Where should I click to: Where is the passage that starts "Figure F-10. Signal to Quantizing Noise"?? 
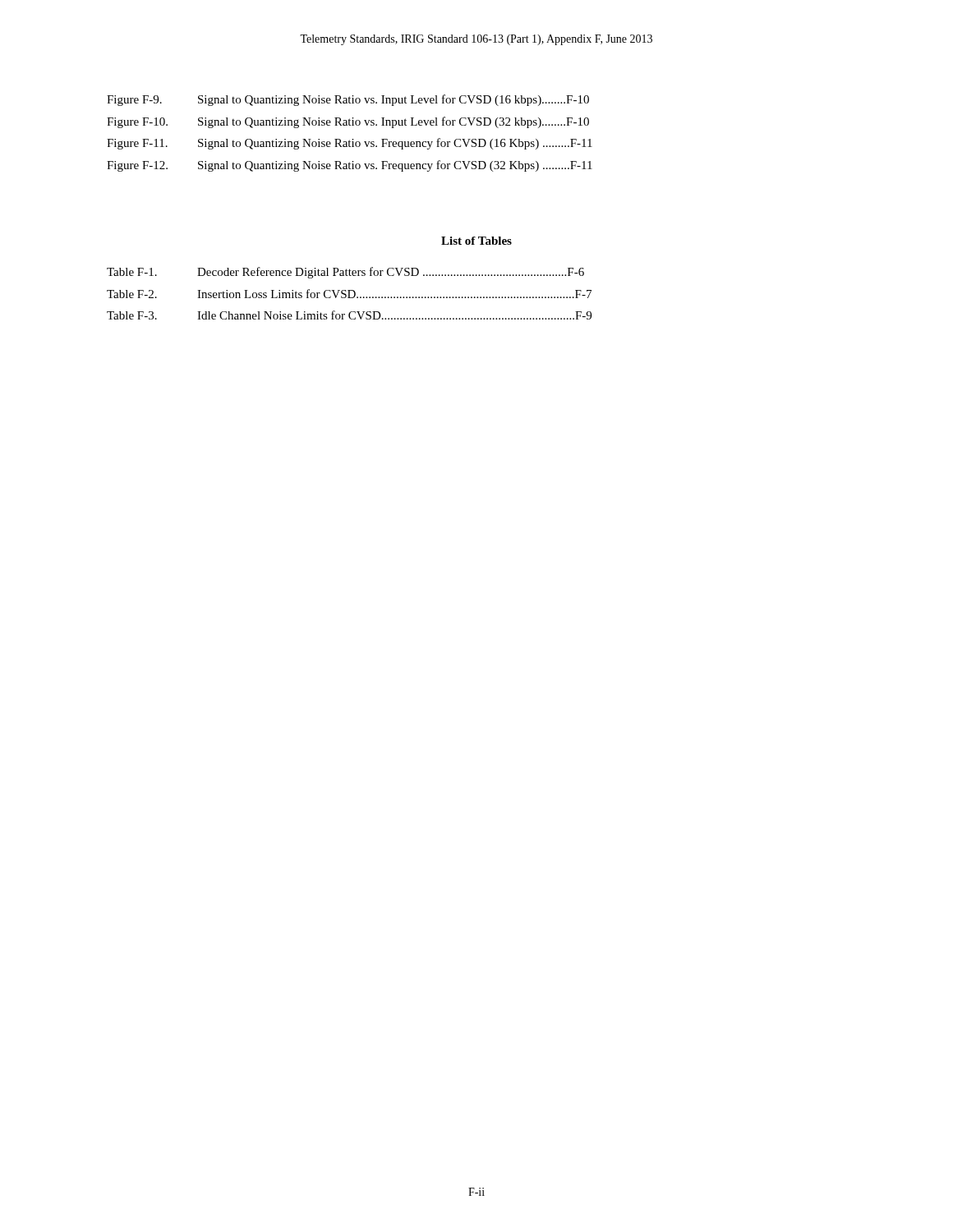[x=476, y=121]
